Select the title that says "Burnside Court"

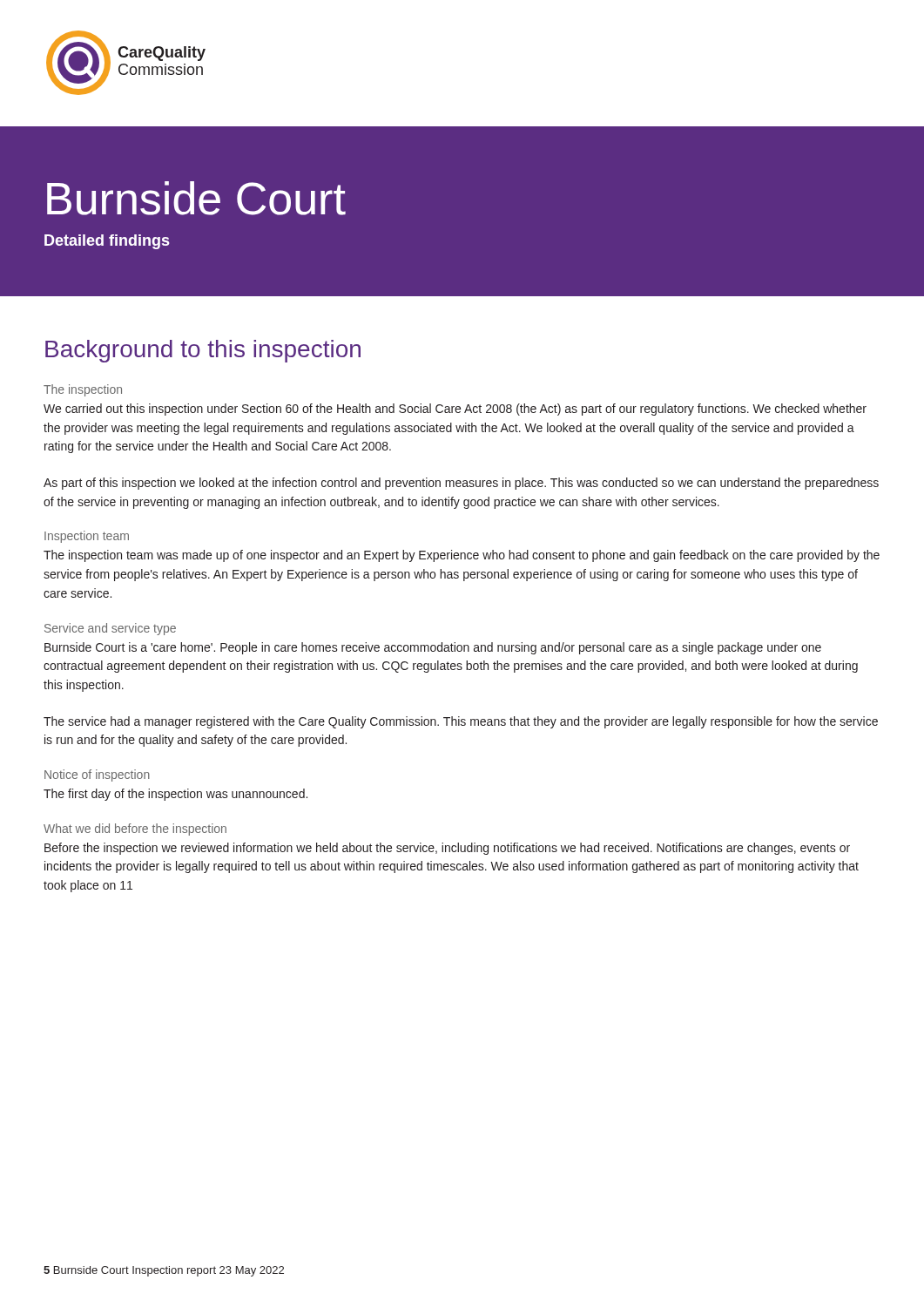tap(196, 198)
